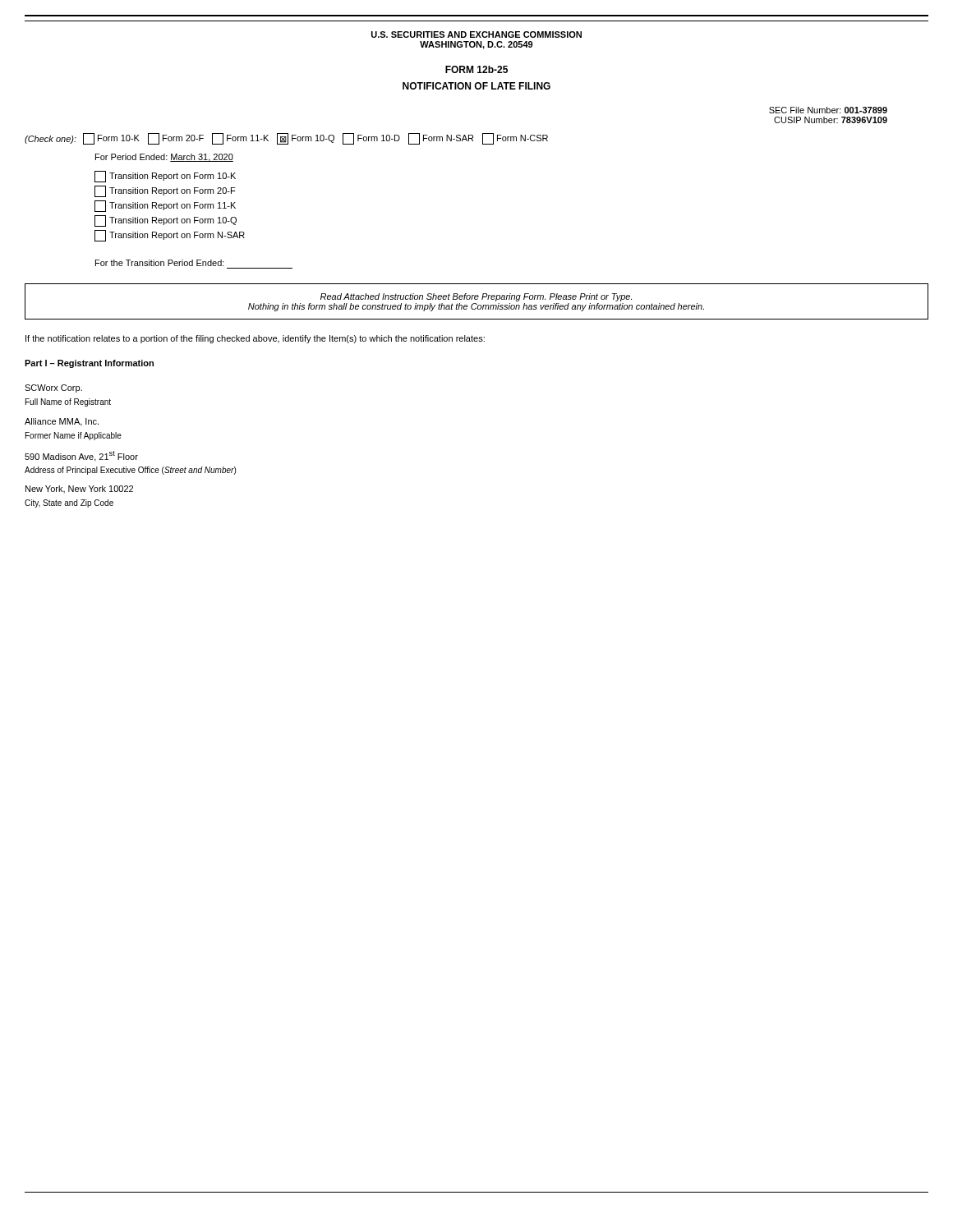Locate the block of text that opens with "Read Attached Instruction Sheet Before Preparing Form."
Screen dimensions: 1232x953
(476, 301)
